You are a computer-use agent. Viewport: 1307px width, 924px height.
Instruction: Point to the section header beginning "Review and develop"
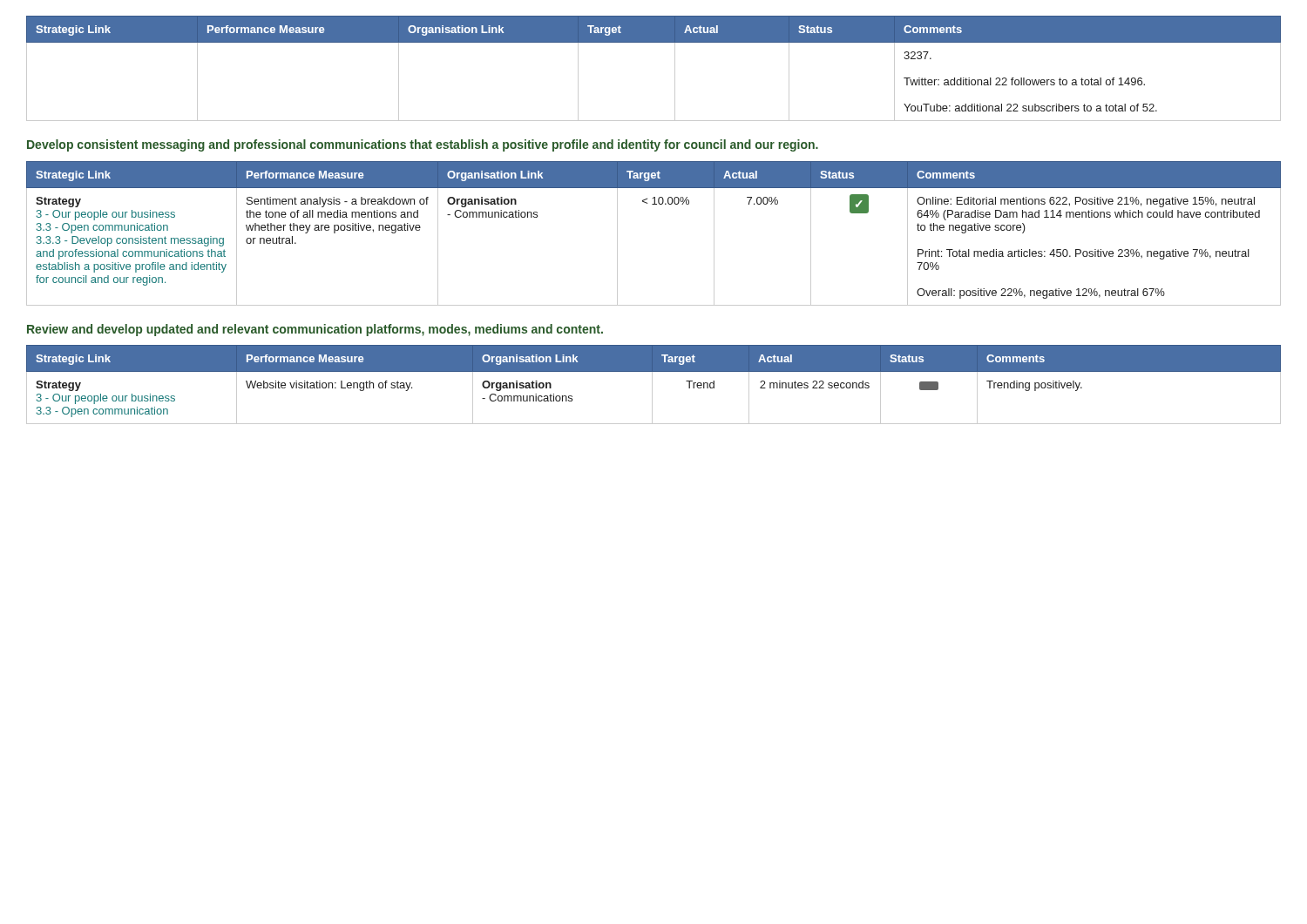point(315,329)
